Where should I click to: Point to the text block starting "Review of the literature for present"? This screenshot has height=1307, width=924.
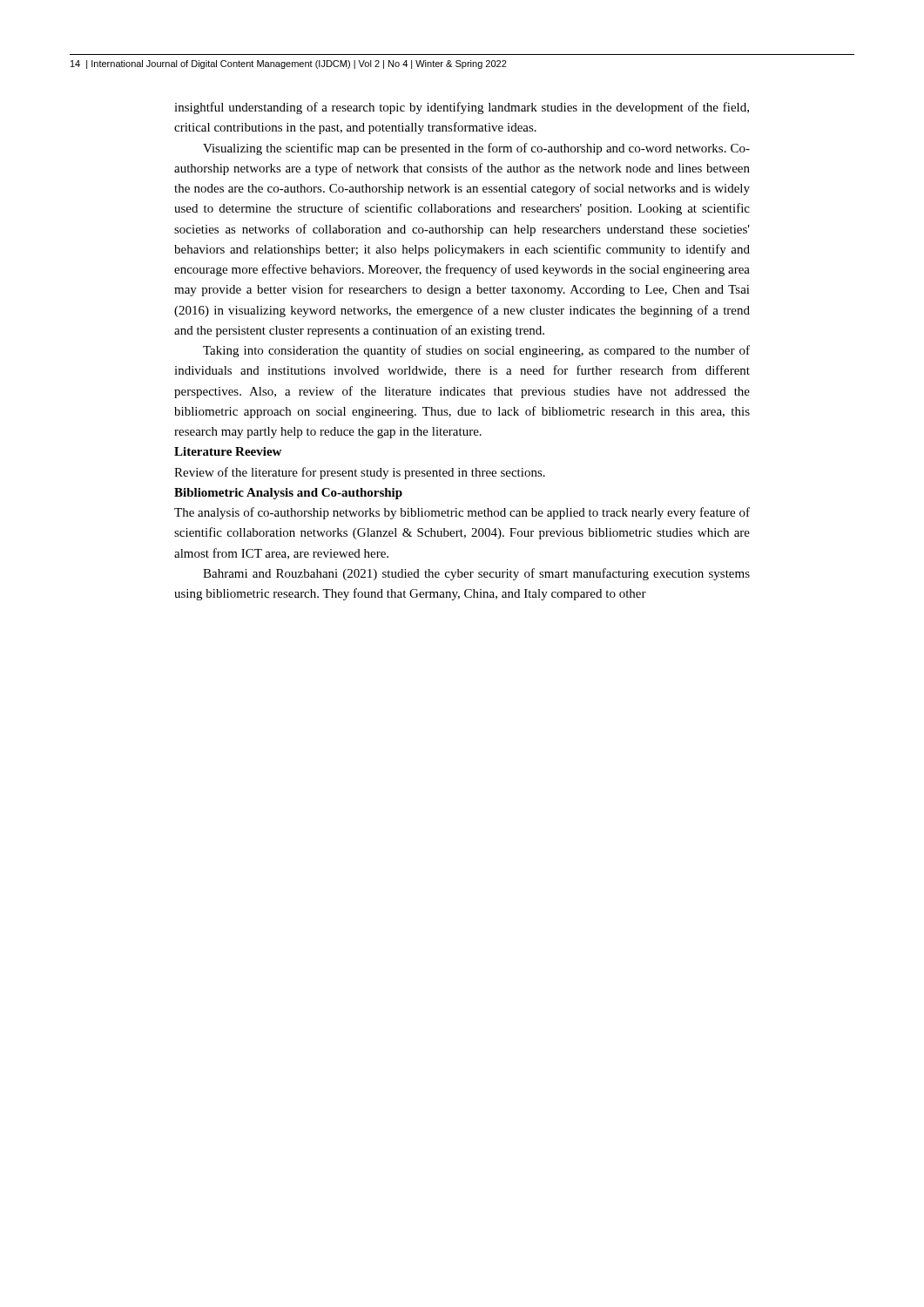462,472
